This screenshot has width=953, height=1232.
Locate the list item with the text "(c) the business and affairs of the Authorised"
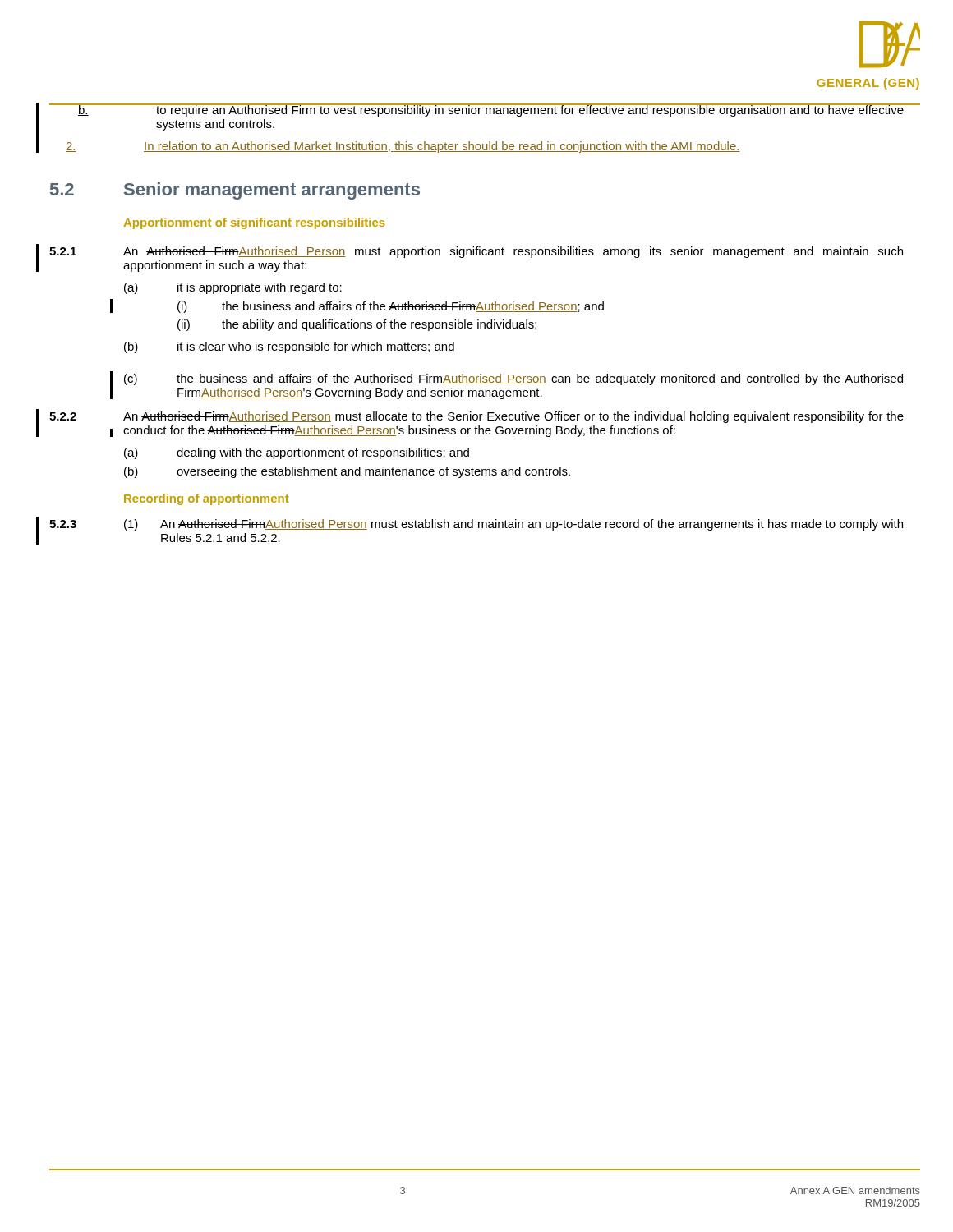pyautogui.click(x=513, y=385)
